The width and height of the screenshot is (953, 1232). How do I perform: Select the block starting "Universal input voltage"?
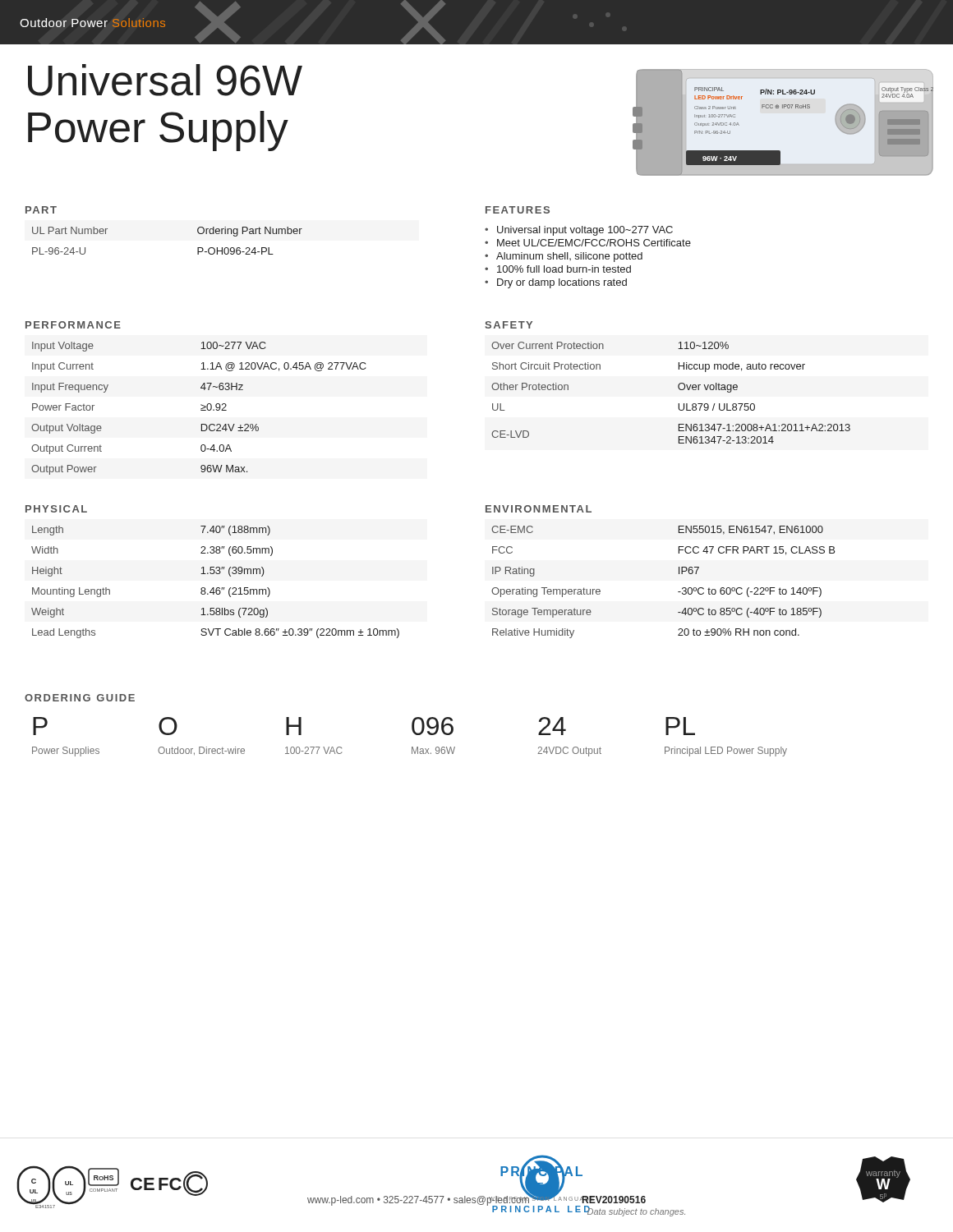(579, 231)
